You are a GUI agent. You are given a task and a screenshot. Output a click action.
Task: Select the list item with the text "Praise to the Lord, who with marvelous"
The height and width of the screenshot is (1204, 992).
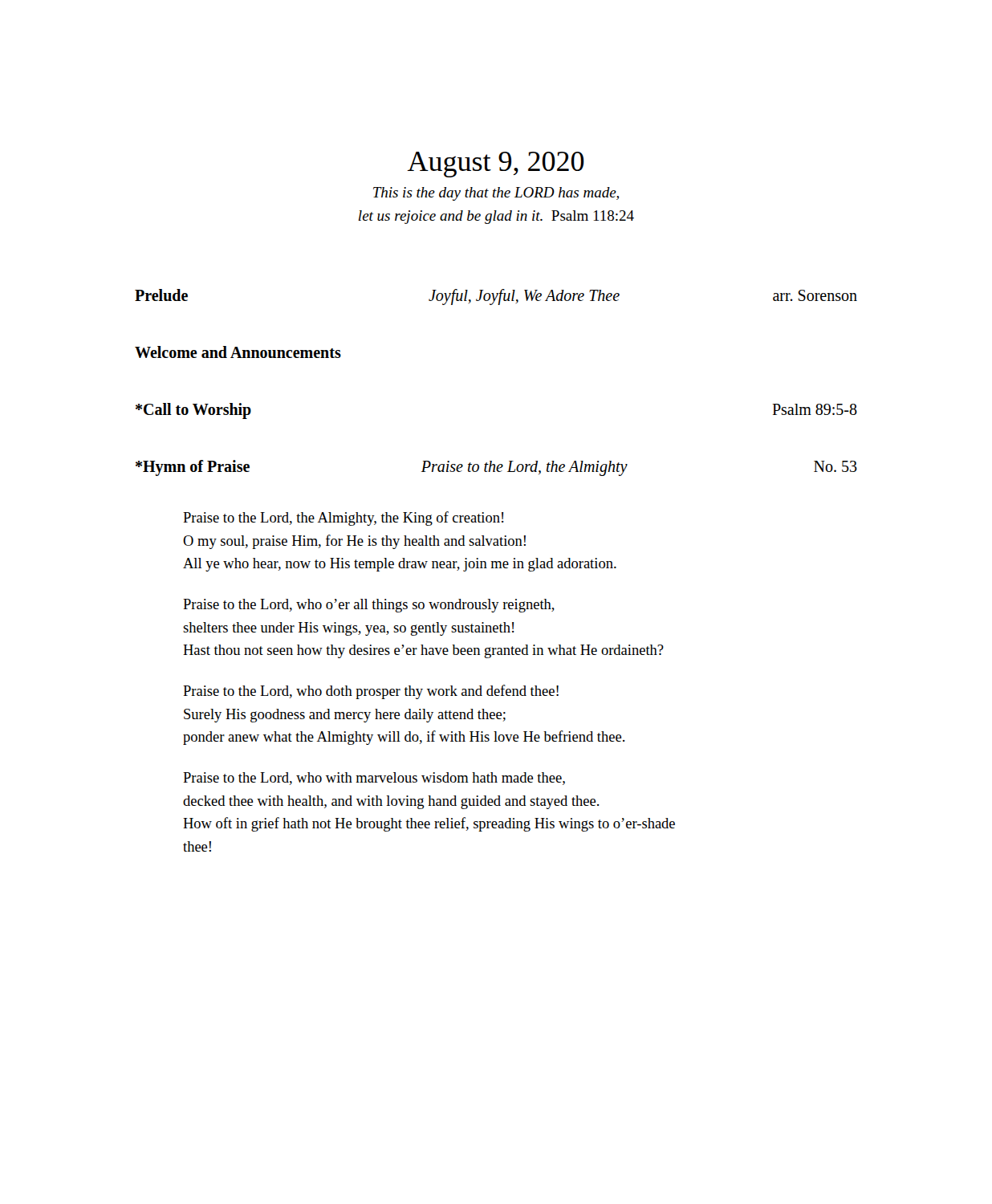pos(429,812)
